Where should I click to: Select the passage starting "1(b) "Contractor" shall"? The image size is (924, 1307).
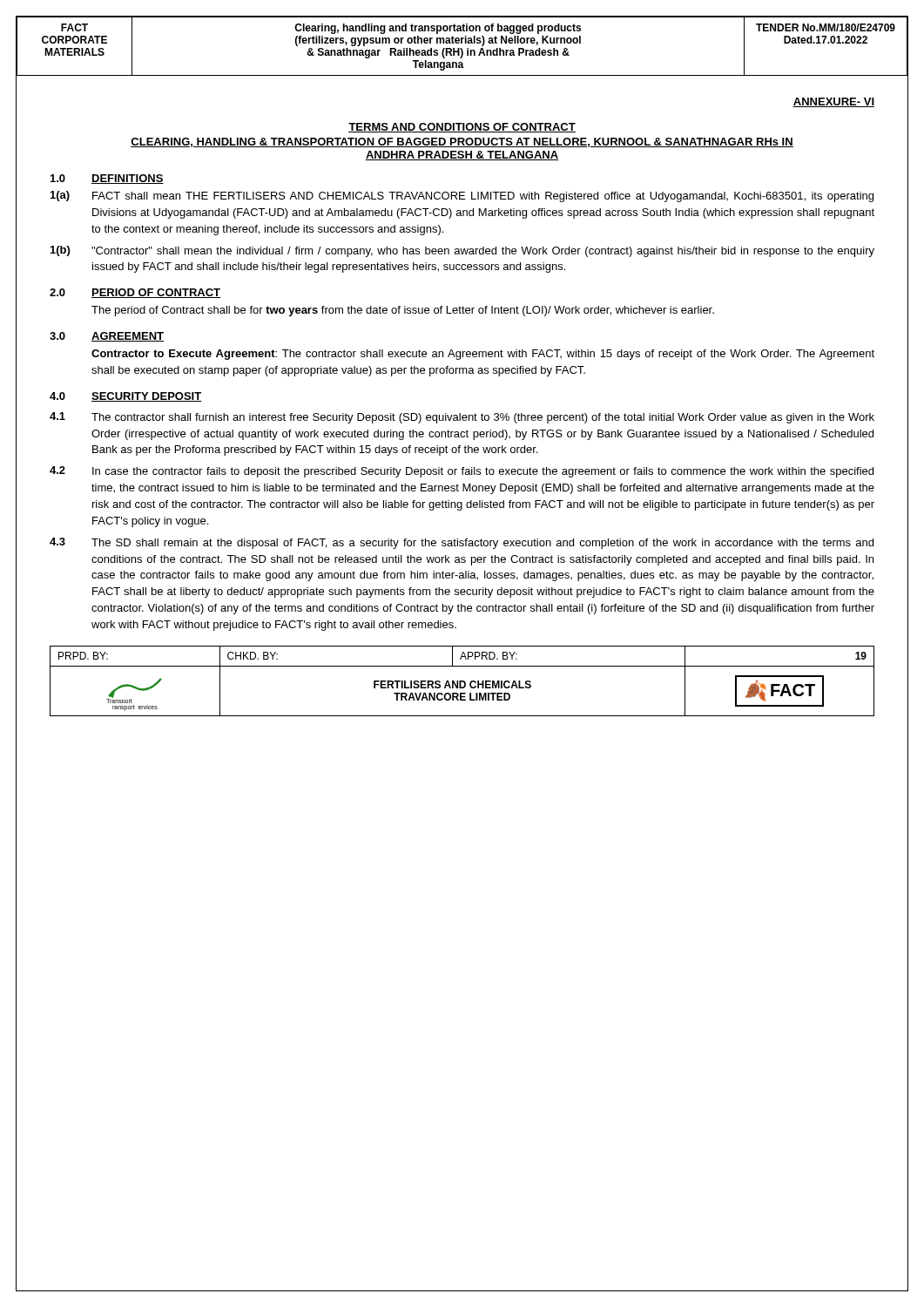pyautogui.click(x=462, y=259)
